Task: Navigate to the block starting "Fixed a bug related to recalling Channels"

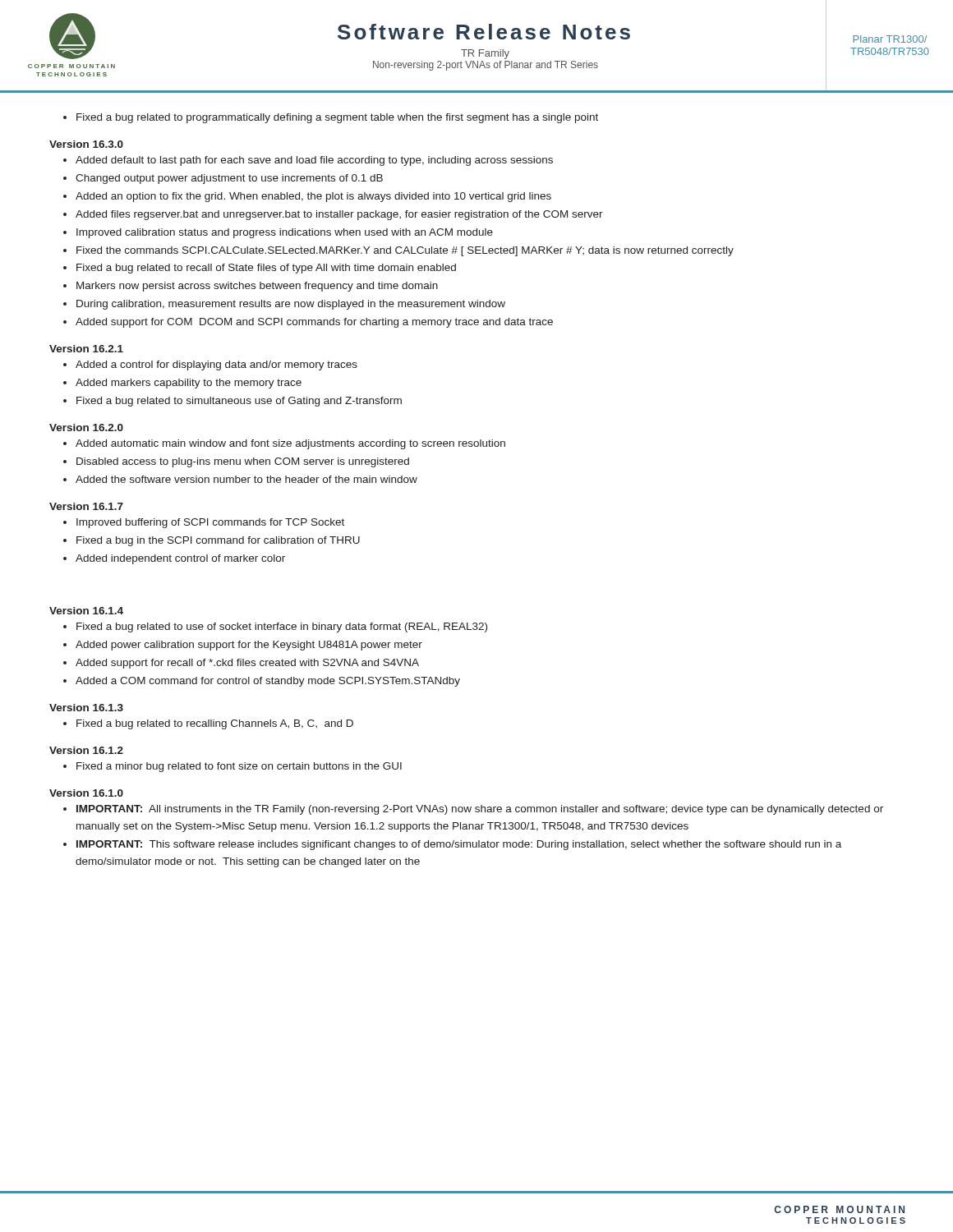Action: point(215,723)
